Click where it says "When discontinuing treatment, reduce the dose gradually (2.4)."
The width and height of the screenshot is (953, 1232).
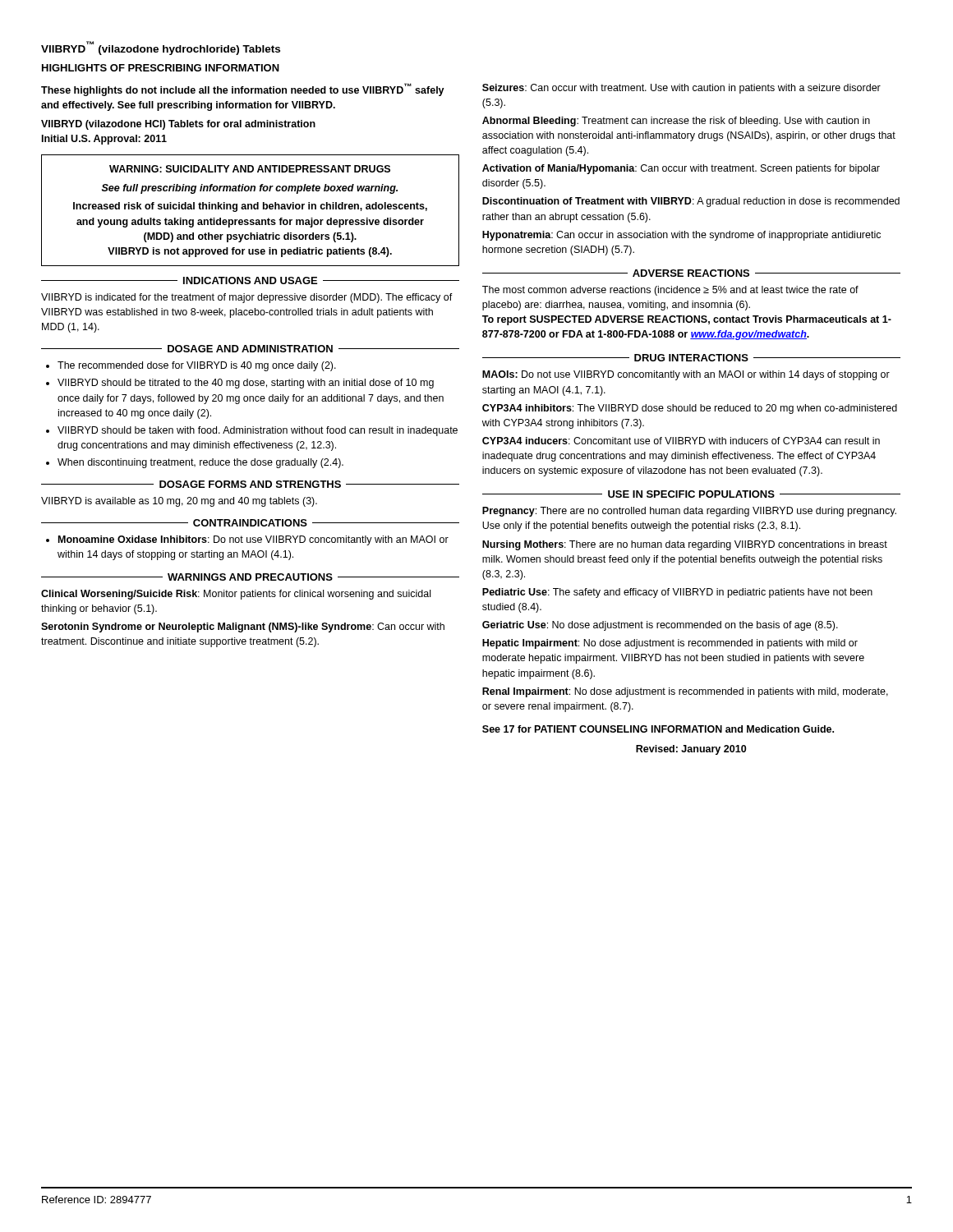click(x=201, y=462)
